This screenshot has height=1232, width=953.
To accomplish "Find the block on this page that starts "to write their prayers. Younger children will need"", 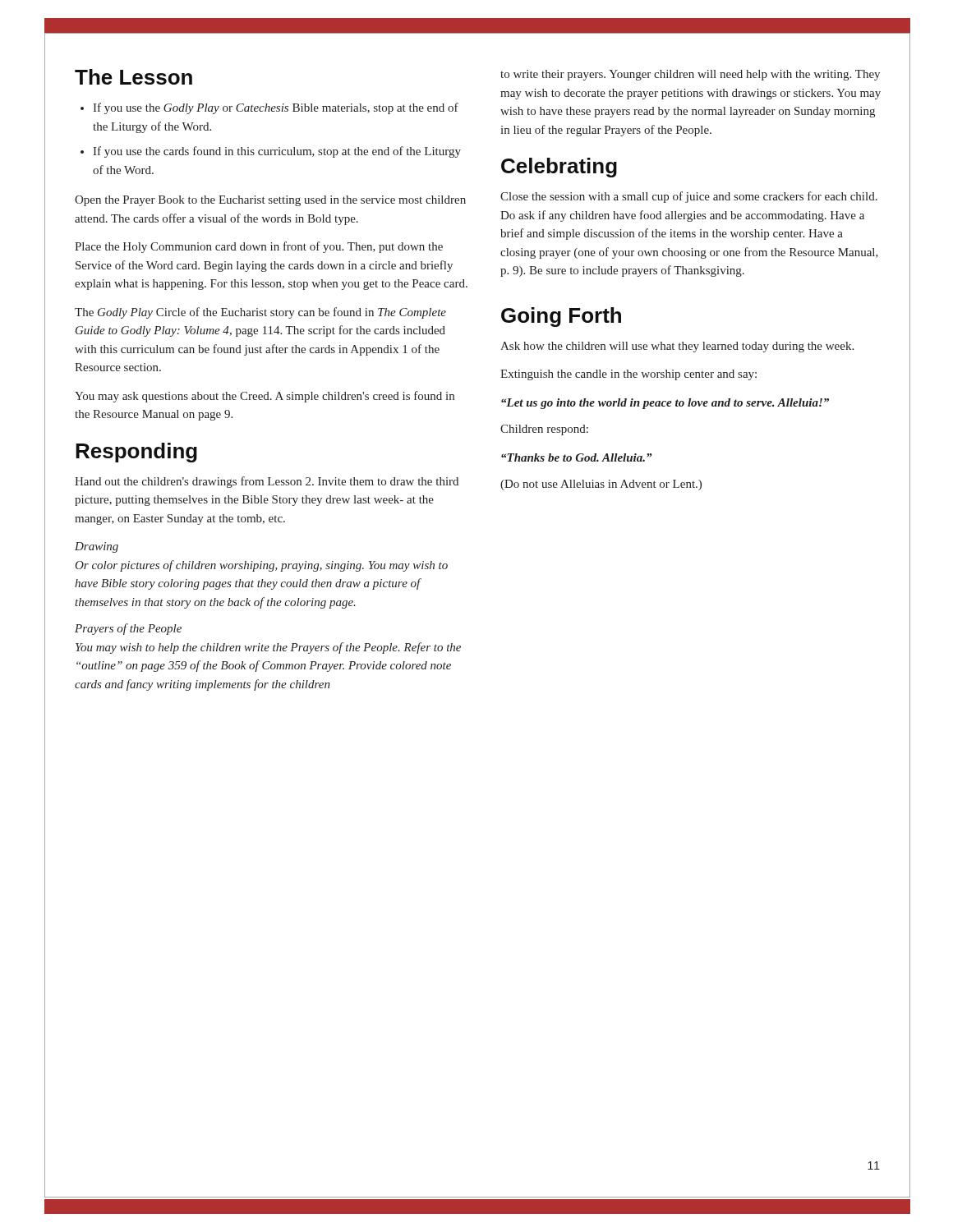I will pos(691,102).
